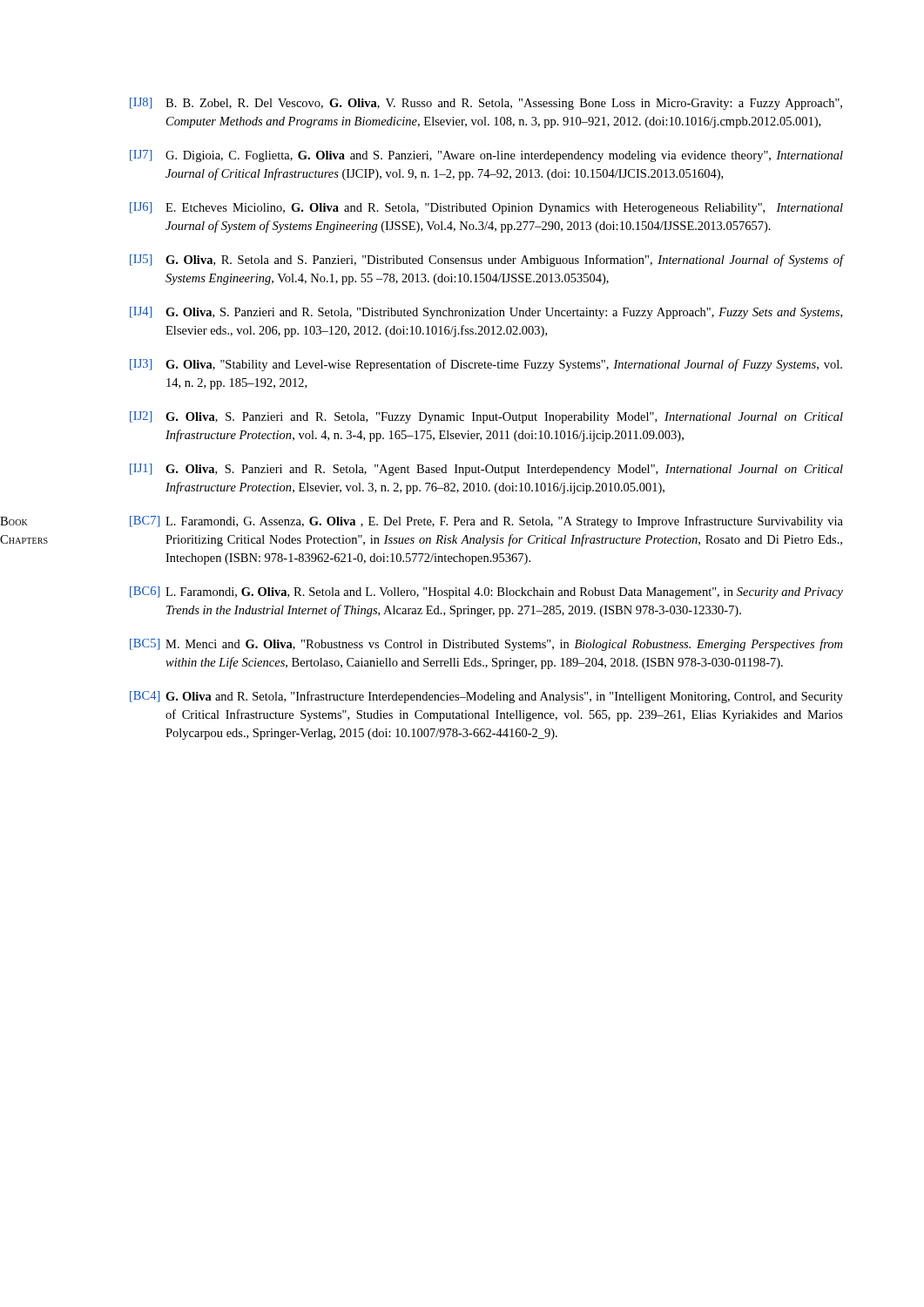Find the block on this page that starts "[IJ2] G. Oliva, S. Panzieri and R. Setola,"

point(486,426)
